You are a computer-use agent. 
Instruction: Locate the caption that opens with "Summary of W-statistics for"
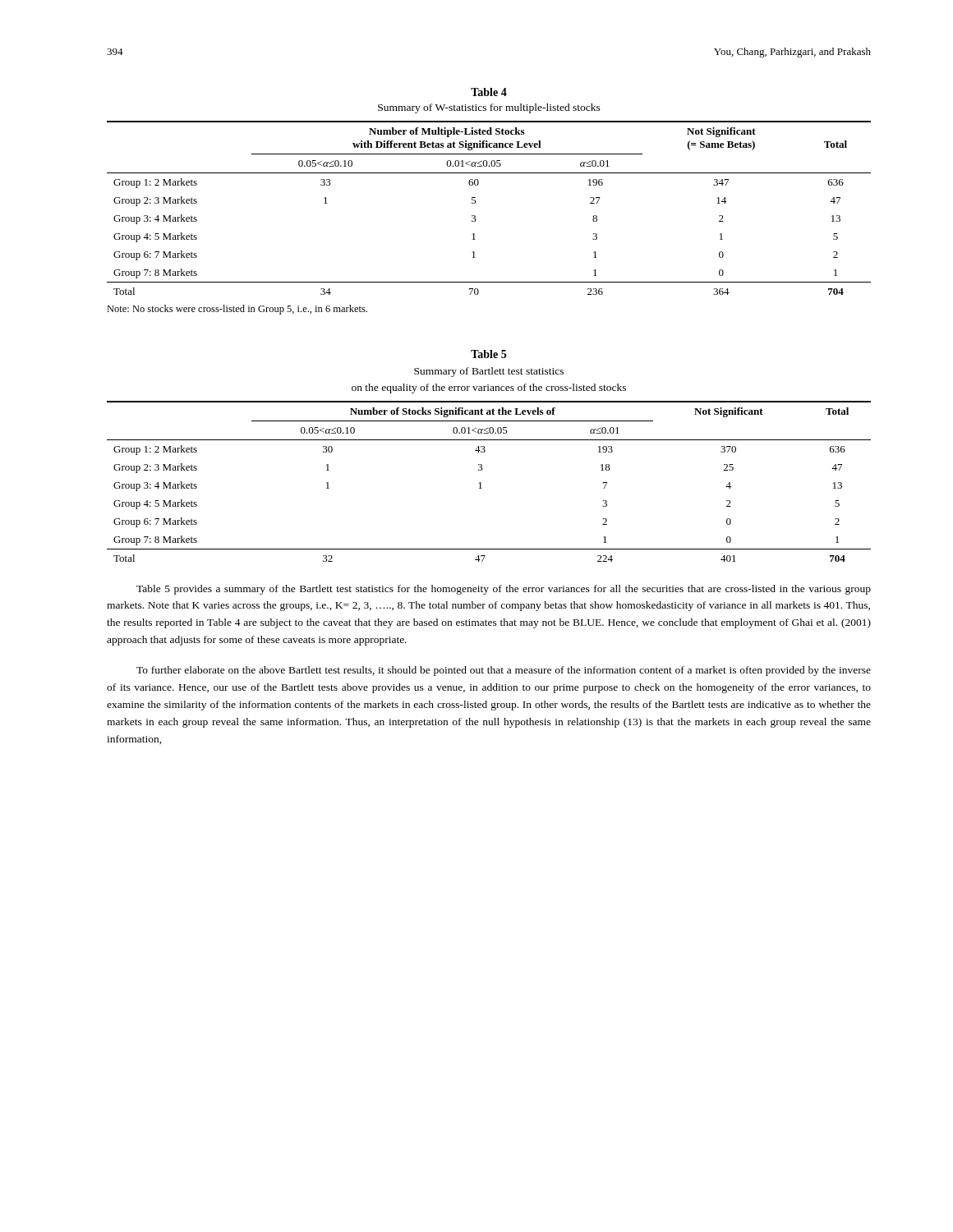(489, 107)
